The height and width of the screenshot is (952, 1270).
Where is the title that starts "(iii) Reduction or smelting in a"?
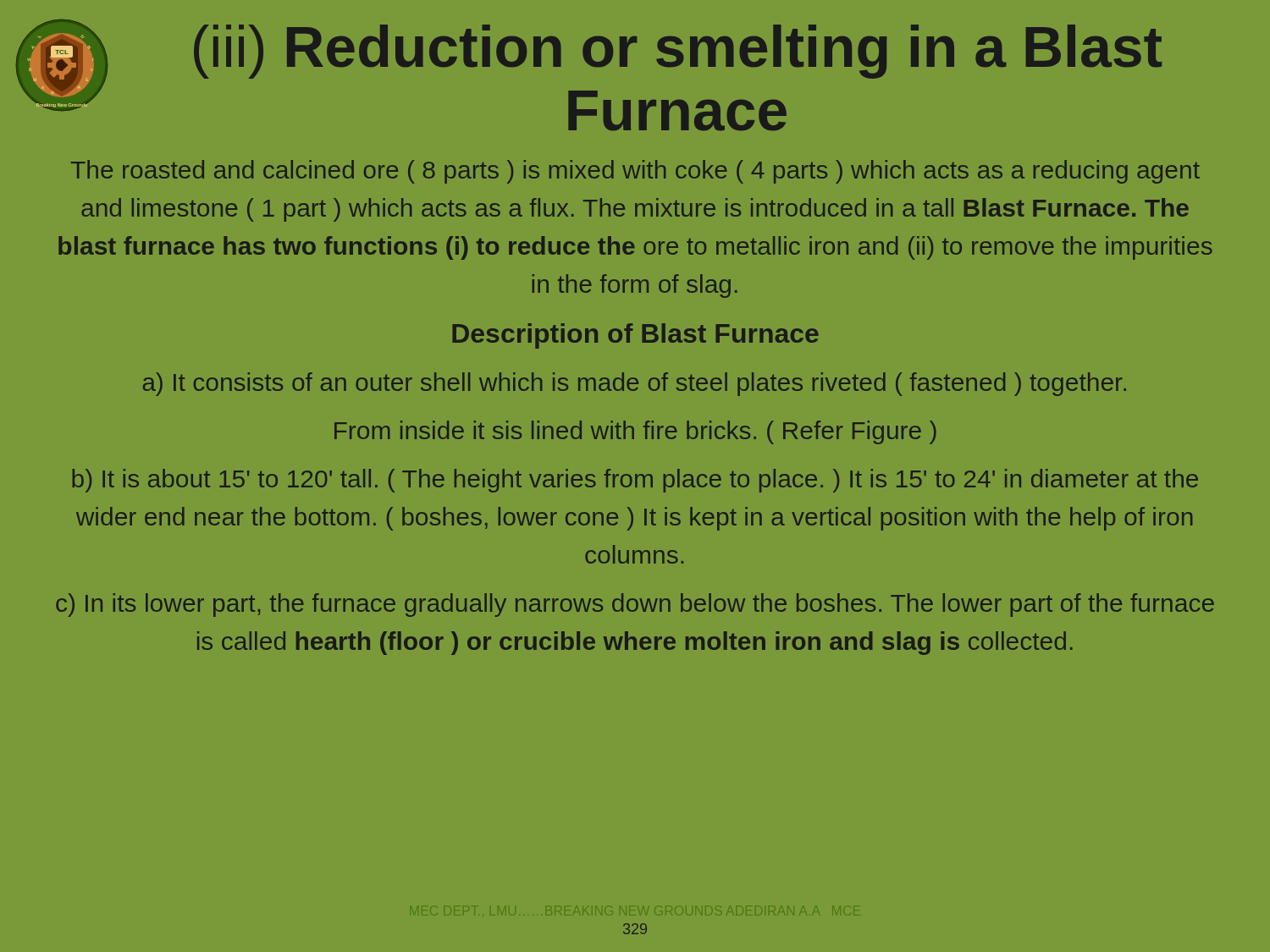[x=676, y=79]
